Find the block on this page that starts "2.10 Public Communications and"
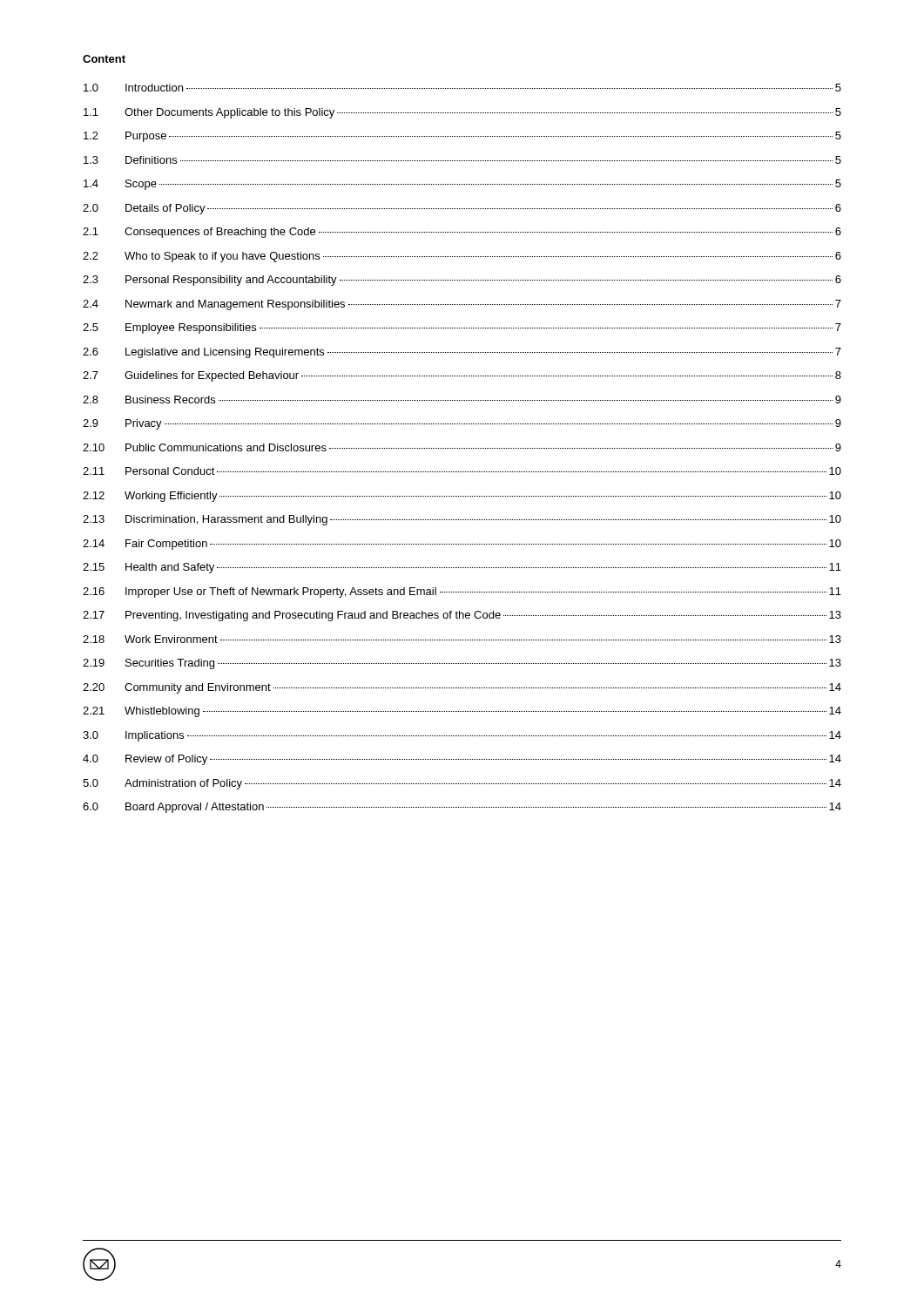Image resolution: width=924 pixels, height=1307 pixels. pos(462,447)
